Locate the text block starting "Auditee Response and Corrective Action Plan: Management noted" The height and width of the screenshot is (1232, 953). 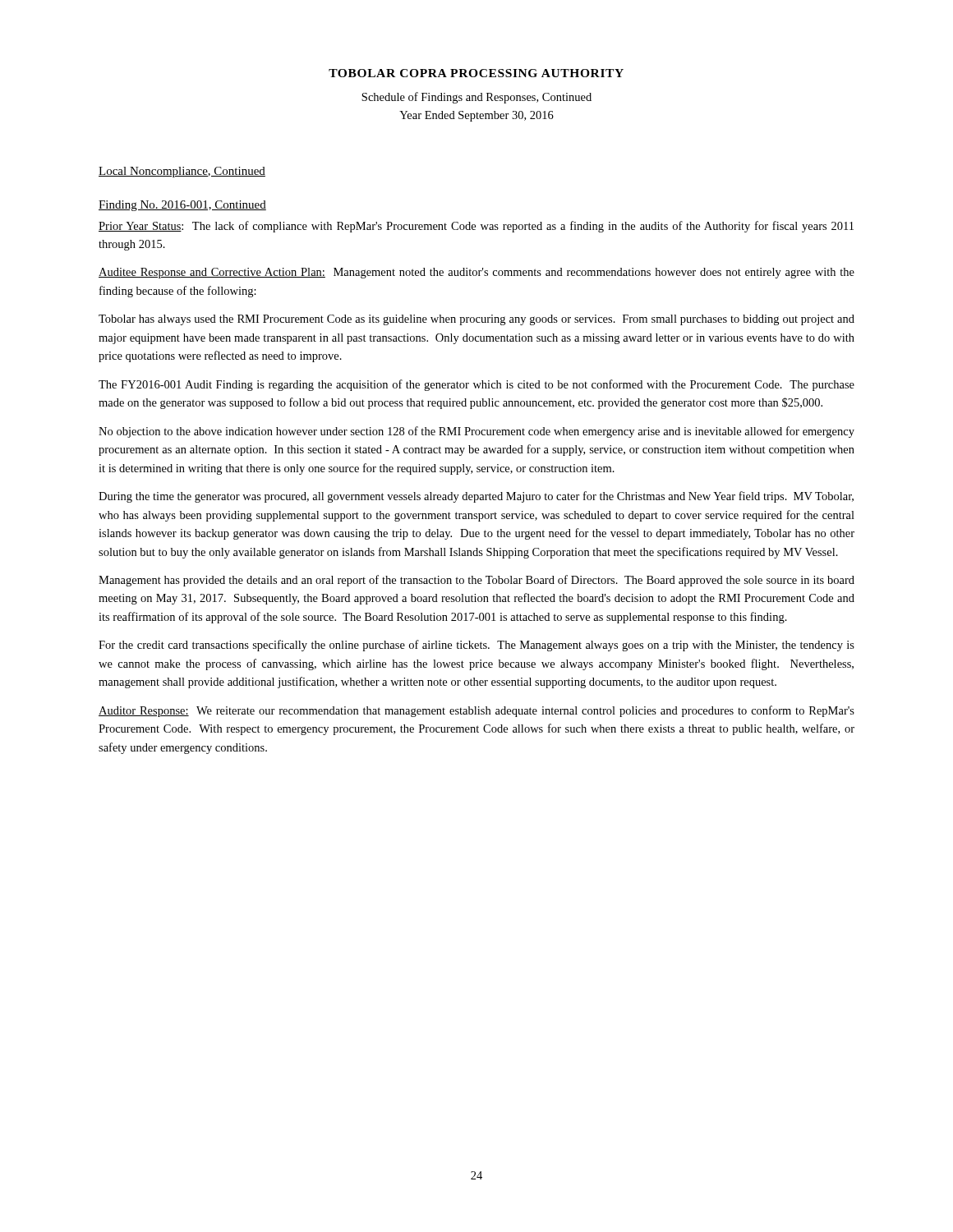coord(476,281)
